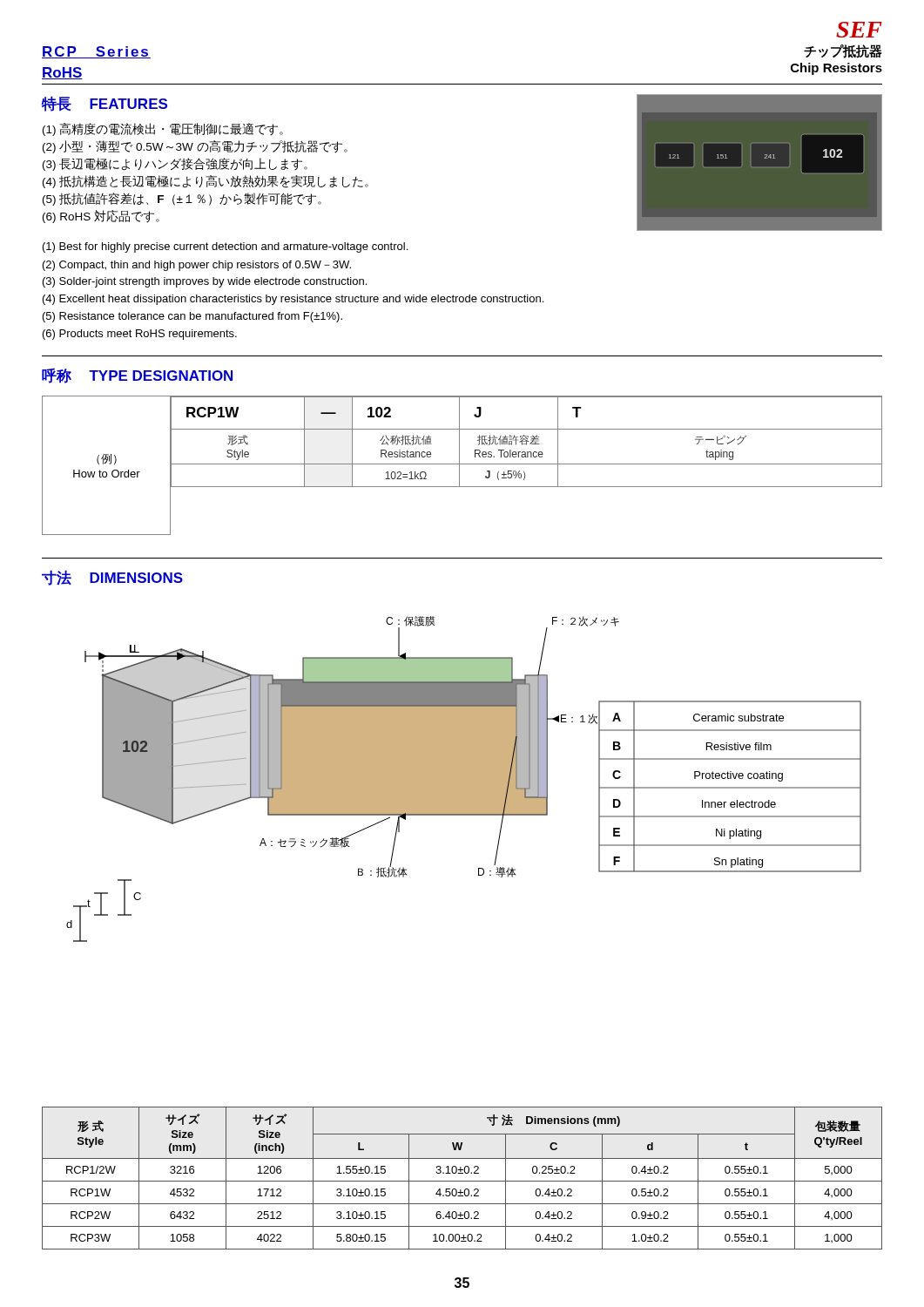The image size is (924, 1307).
Task: Locate the text "特長 FEATURES"
Action: [x=105, y=104]
